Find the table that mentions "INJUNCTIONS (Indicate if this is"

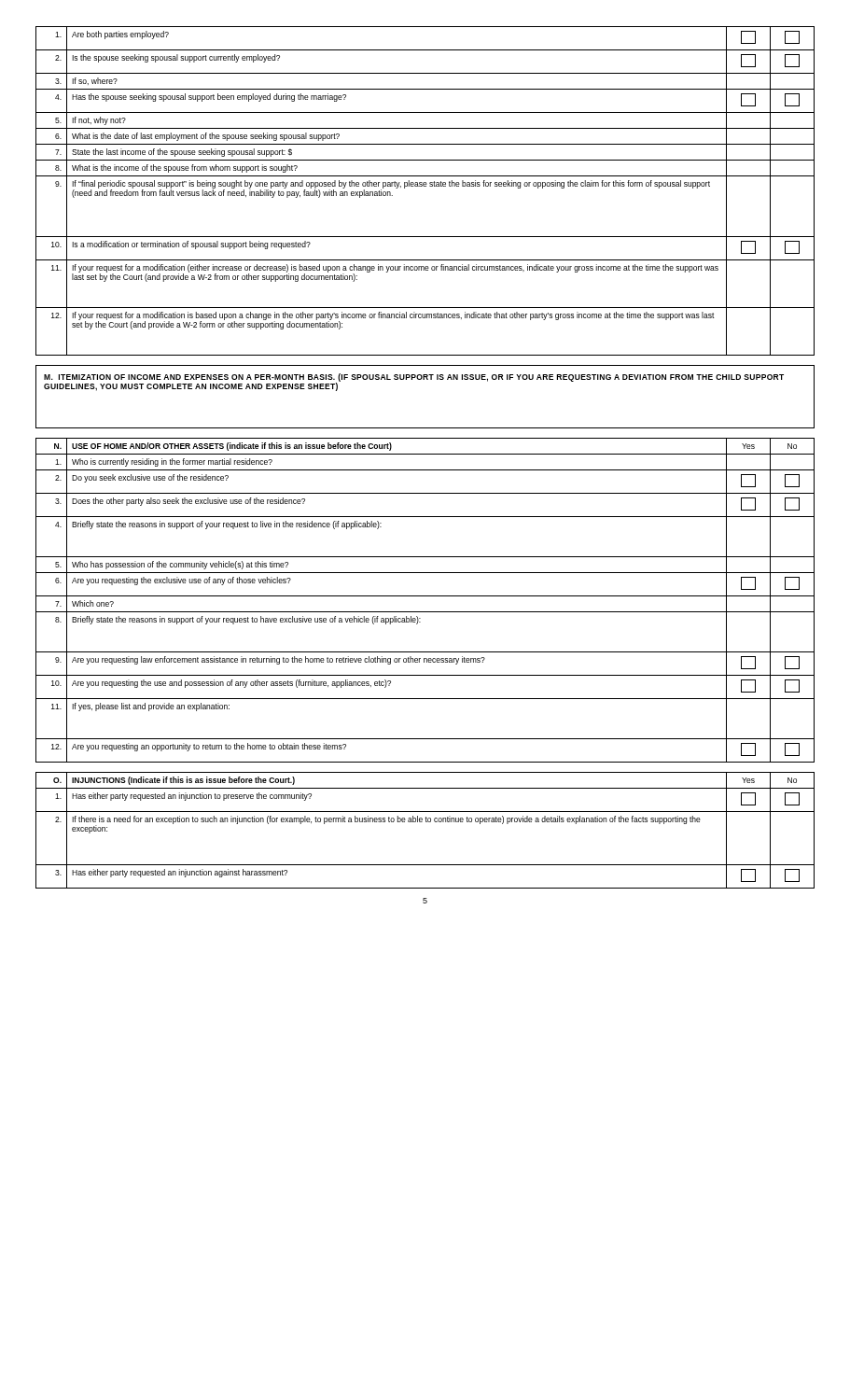(425, 830)
